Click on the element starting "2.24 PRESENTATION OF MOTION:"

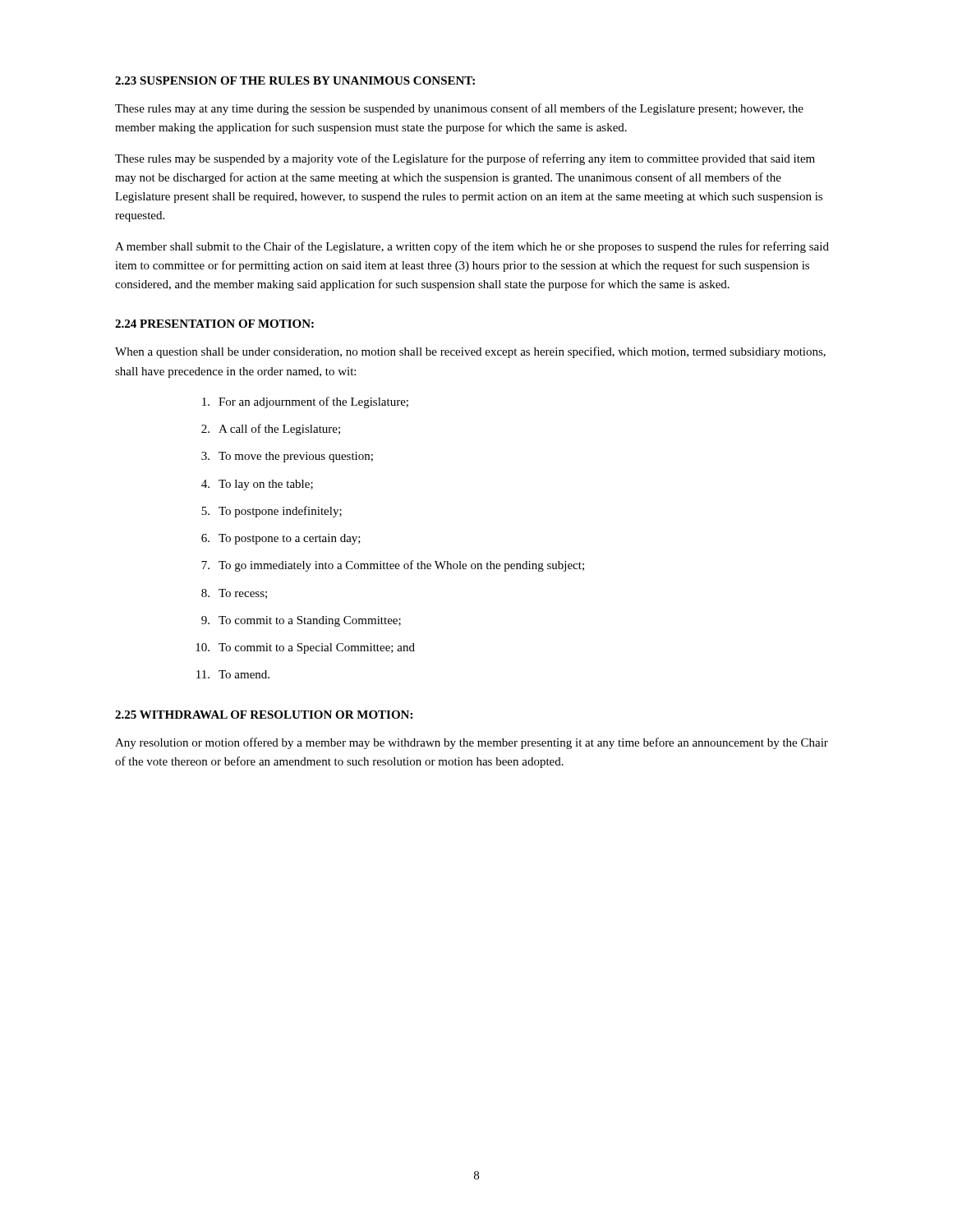215,324
